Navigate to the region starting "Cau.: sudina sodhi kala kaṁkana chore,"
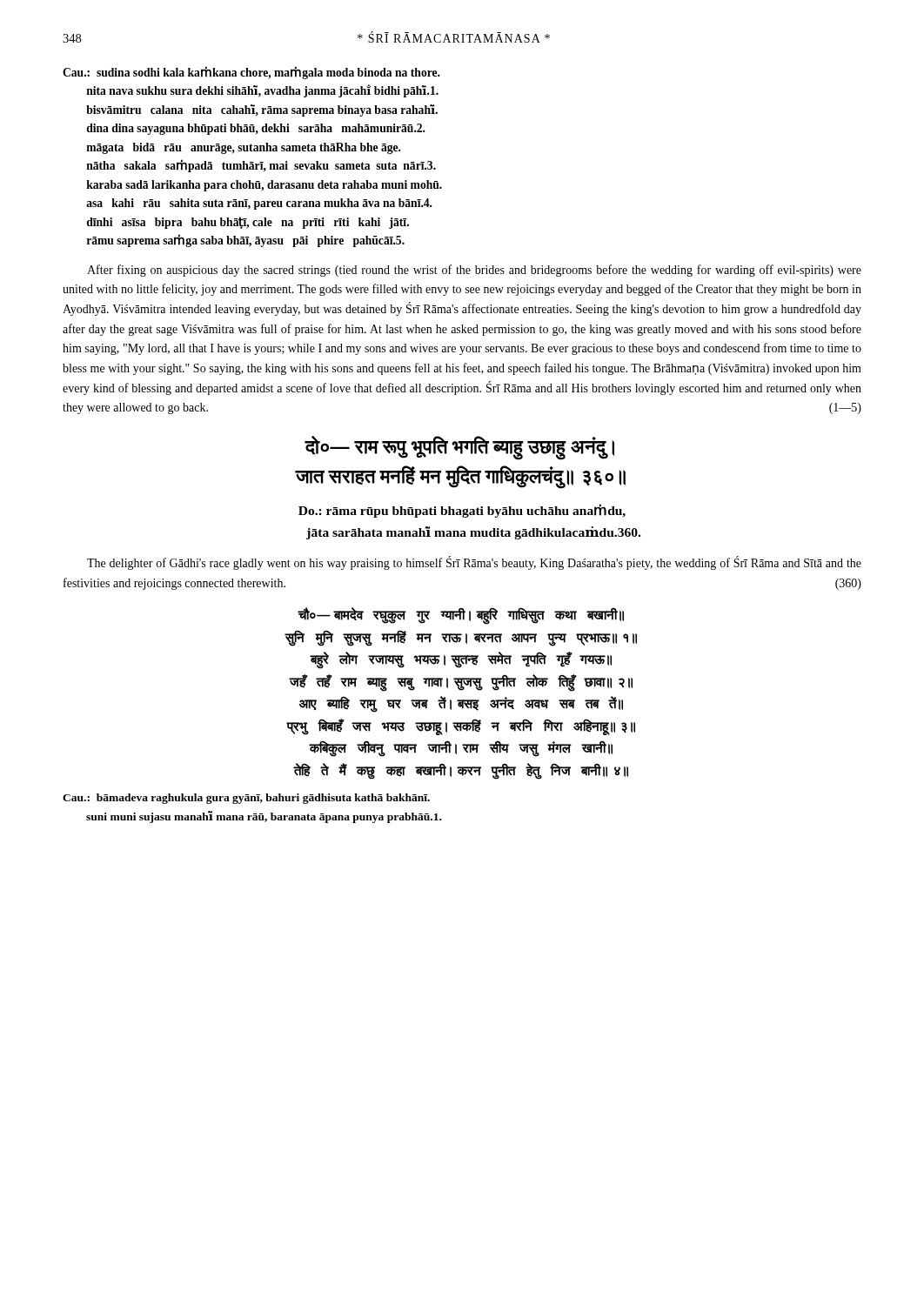Viewport: 924px width, 1305px height. [x=252, y=157]
